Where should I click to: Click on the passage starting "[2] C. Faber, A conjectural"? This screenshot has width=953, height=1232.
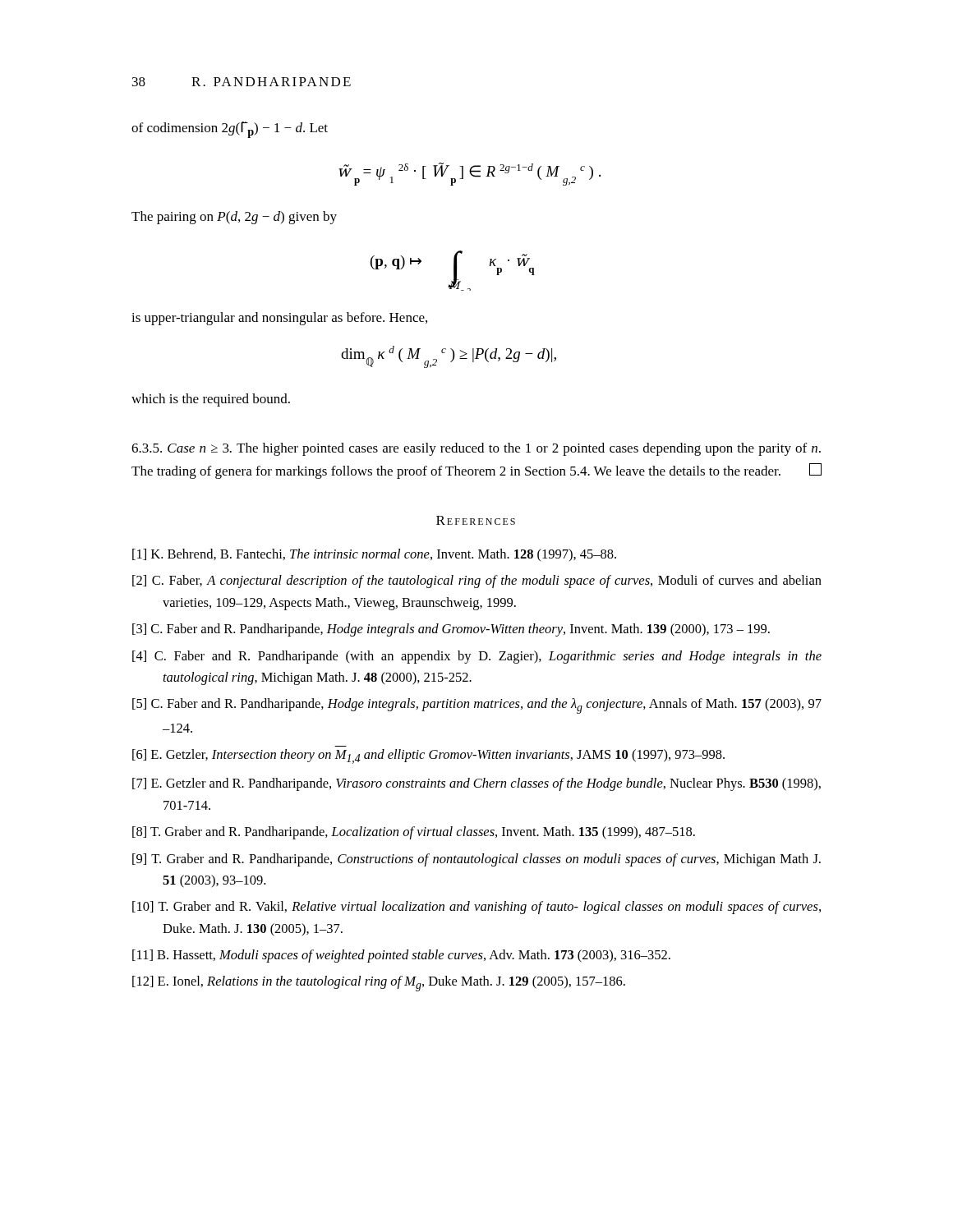click(476, 591)
